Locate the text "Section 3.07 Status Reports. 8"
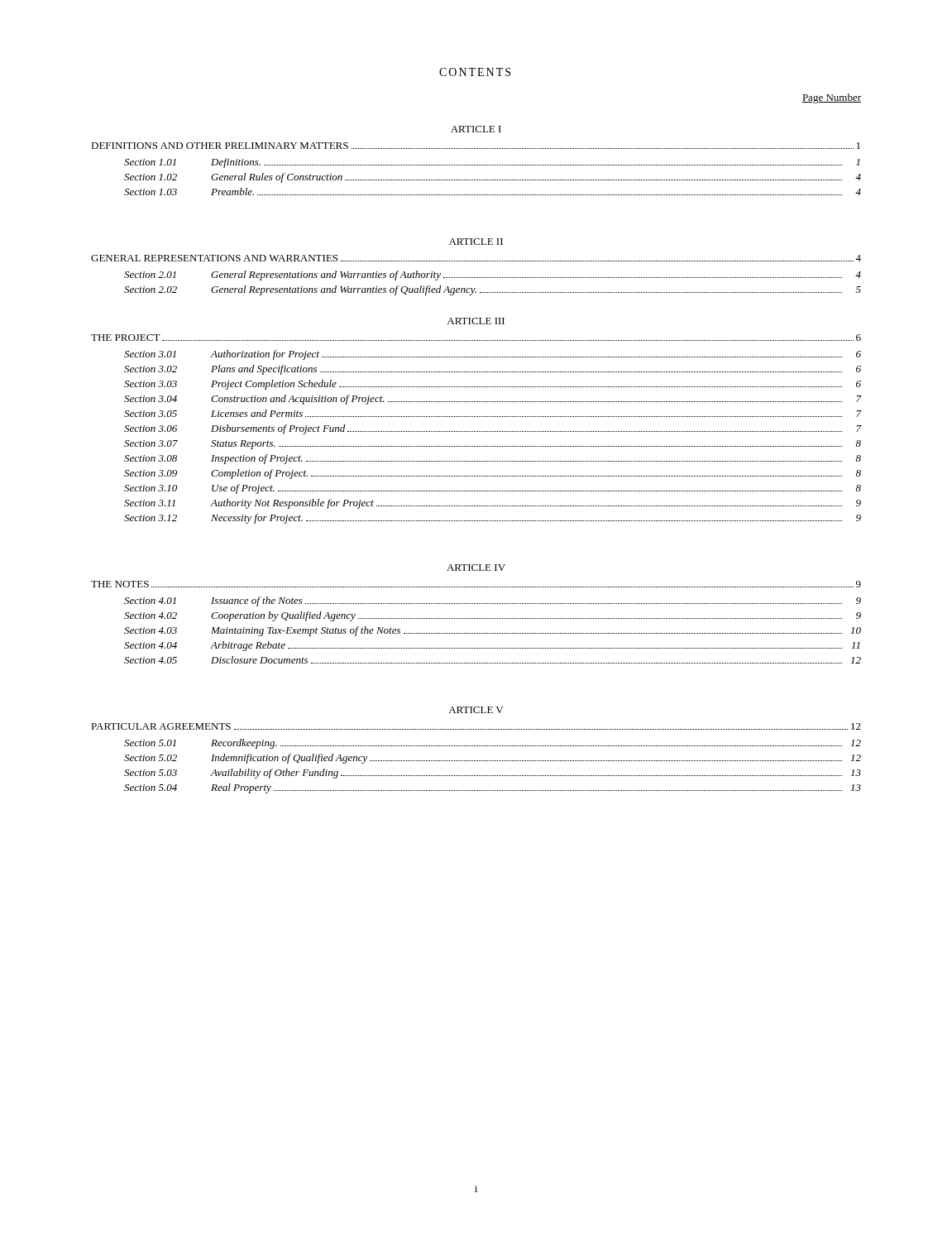 pyautogui.click(x=493, y=443)
